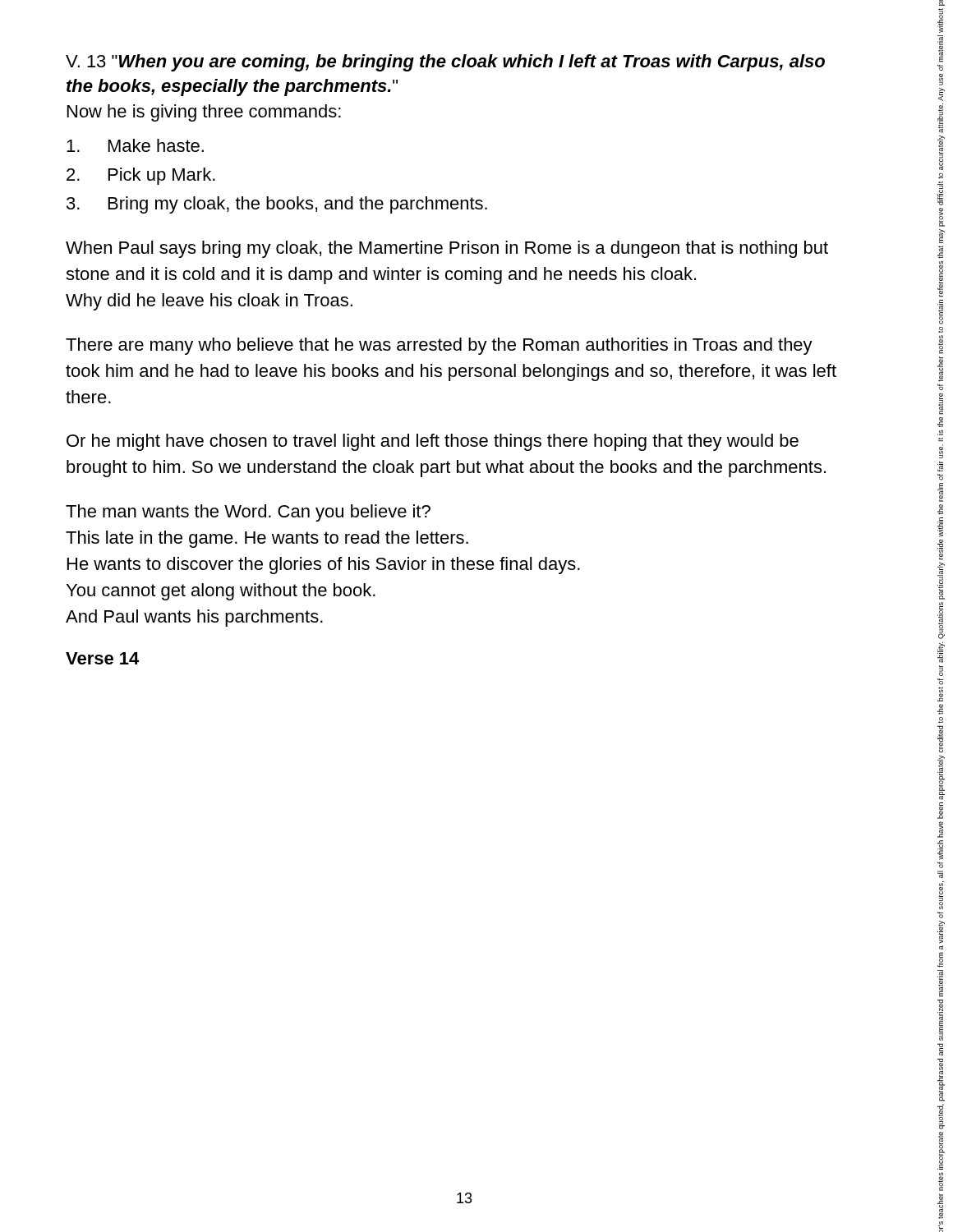This screenshot has height=1232, width=953.
Task: Where does it say "2. Pick up Mark."?
Action: pos(141,175)
